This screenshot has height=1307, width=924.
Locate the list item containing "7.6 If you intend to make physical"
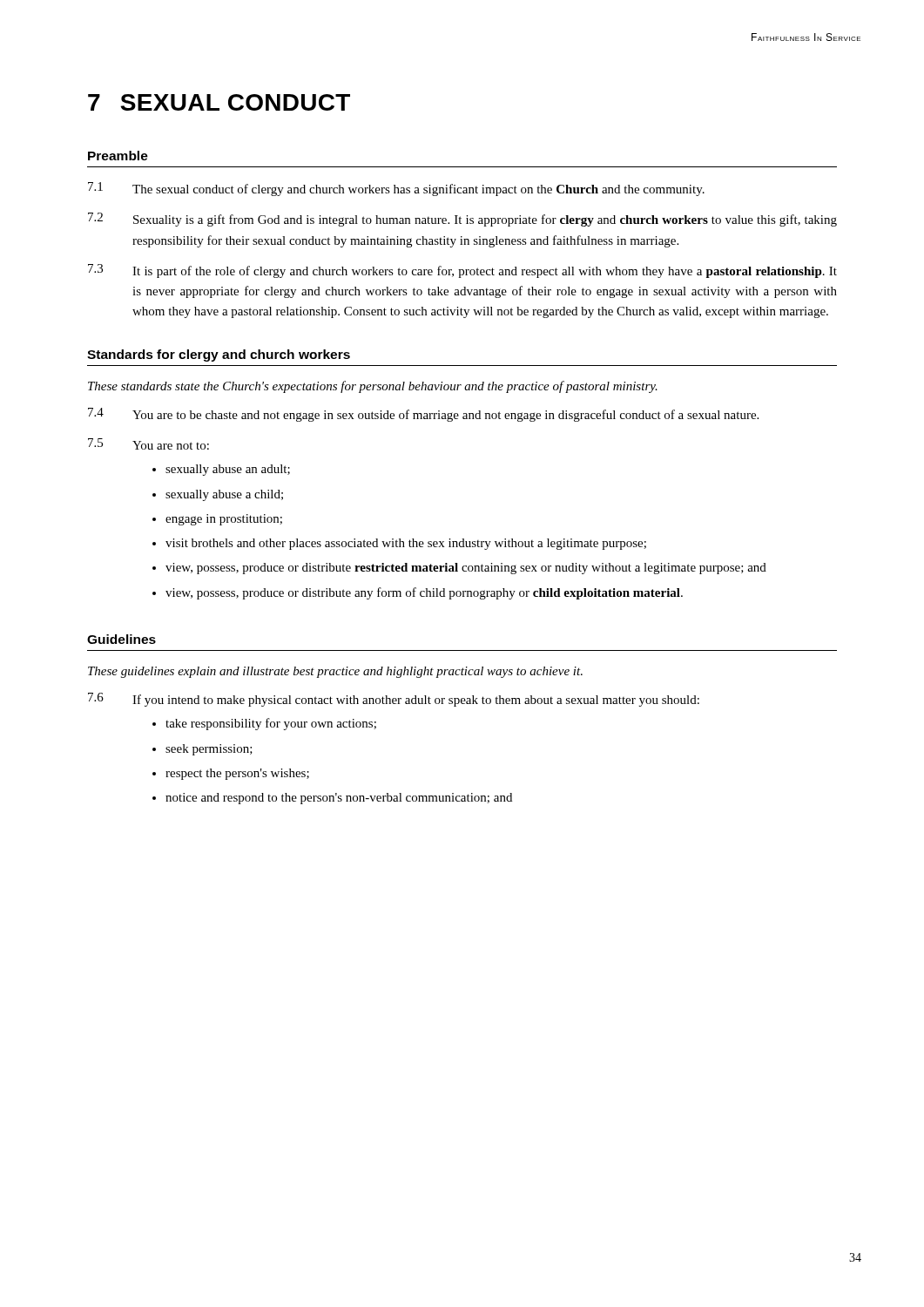(x=394, y=700)
